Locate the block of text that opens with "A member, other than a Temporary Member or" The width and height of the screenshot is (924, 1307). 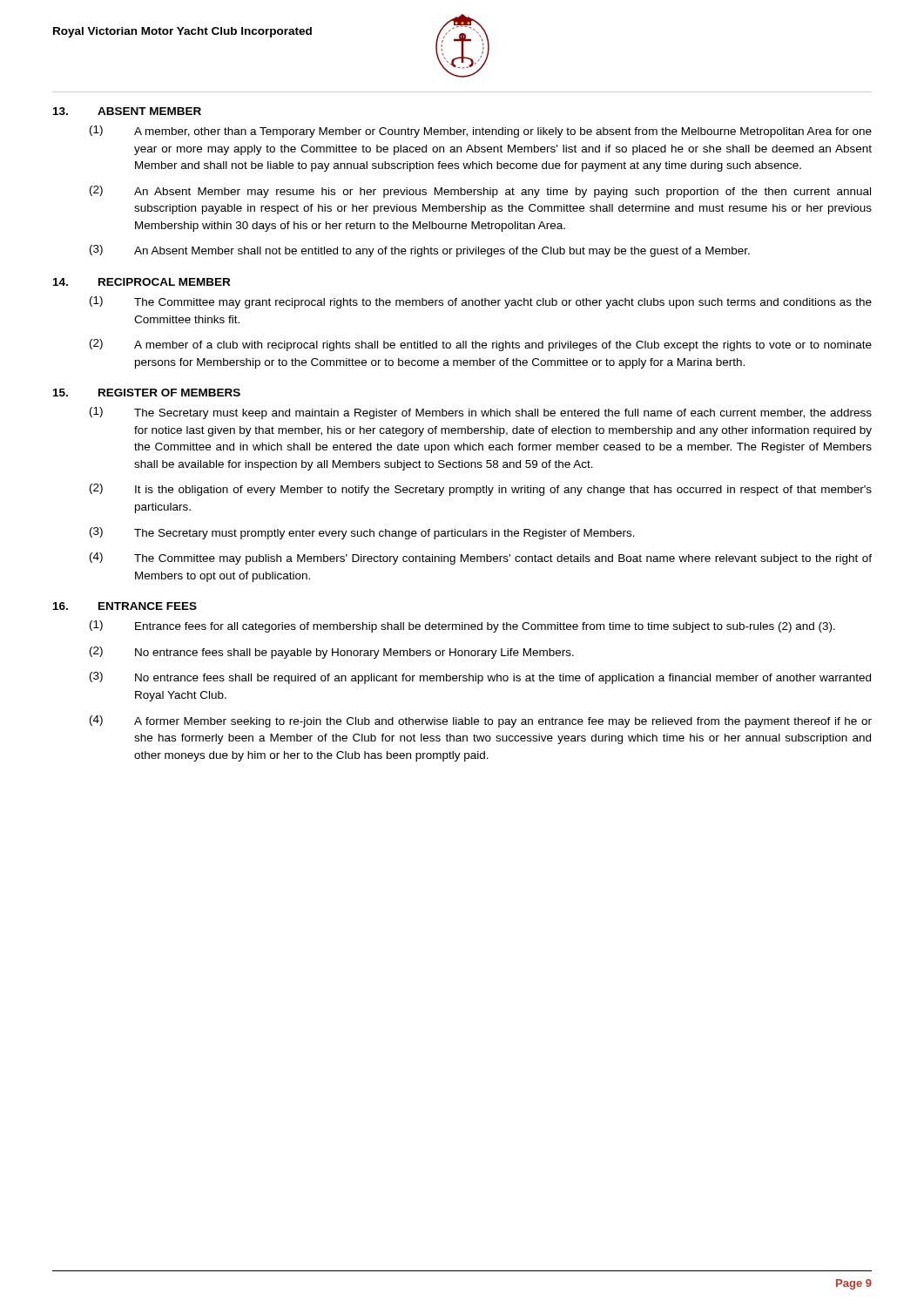(503, 148)
